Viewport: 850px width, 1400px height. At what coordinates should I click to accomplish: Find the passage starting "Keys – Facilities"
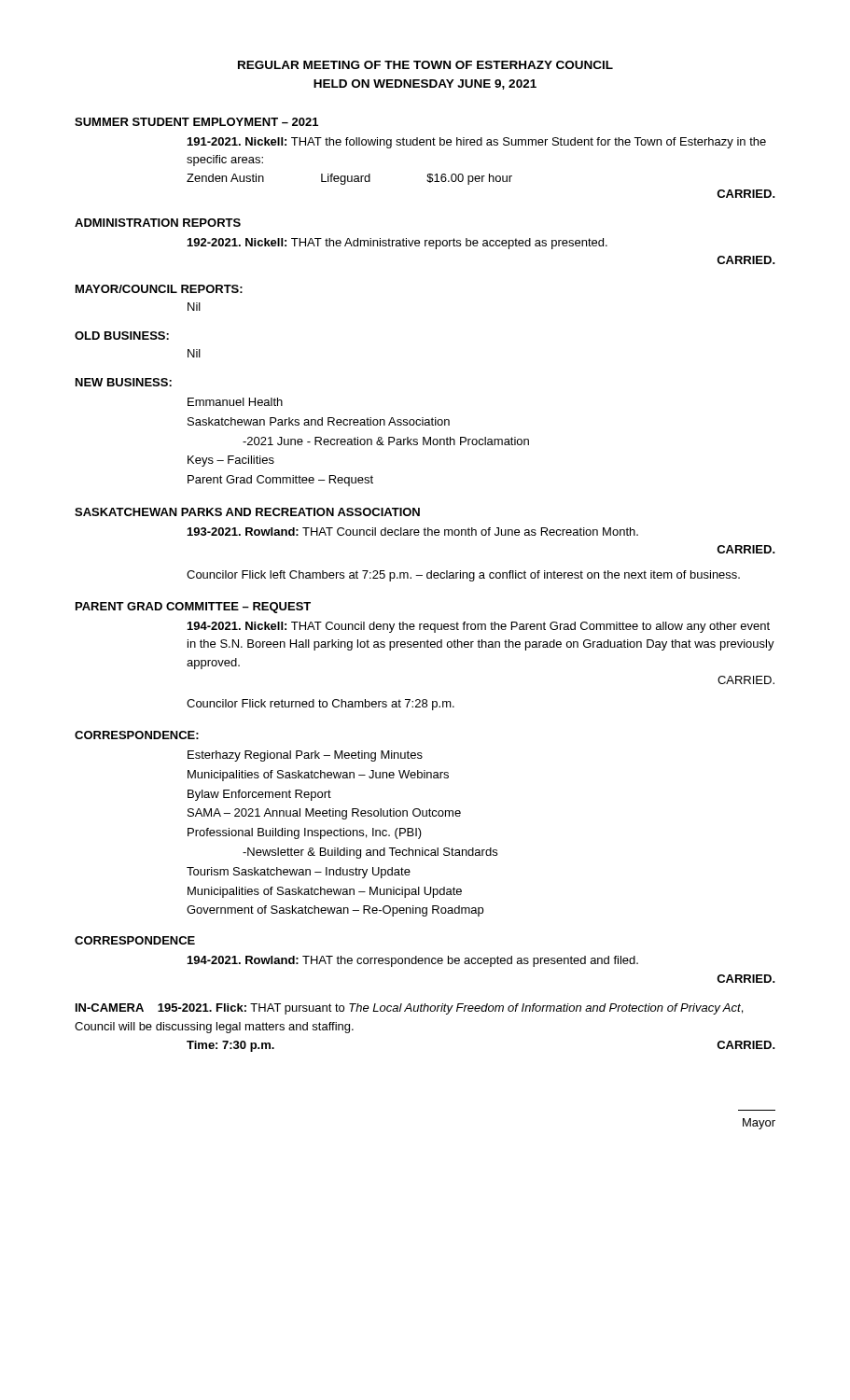[x=230, y=460]
